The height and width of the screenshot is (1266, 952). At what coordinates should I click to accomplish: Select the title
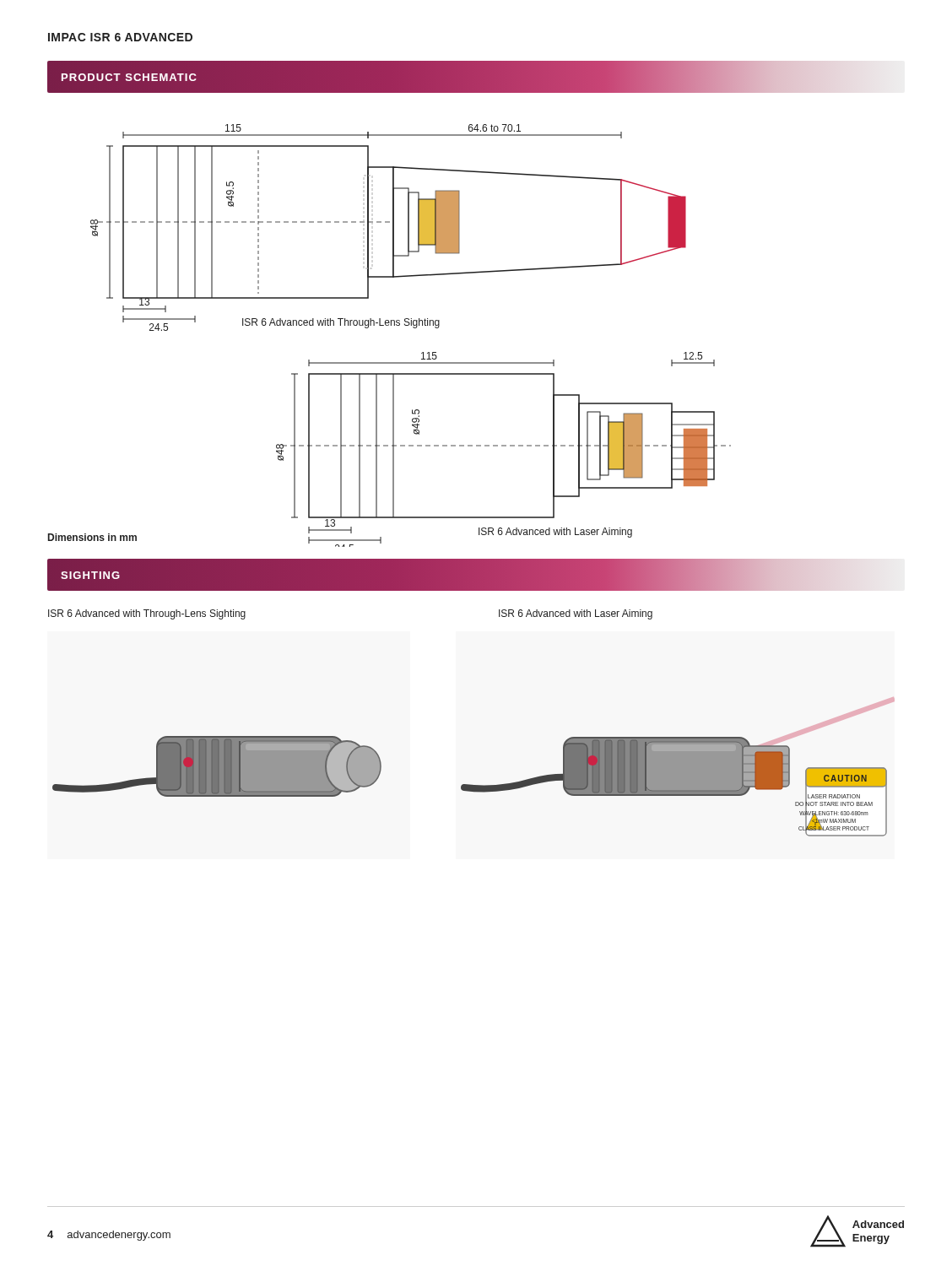tap(120, 37)
